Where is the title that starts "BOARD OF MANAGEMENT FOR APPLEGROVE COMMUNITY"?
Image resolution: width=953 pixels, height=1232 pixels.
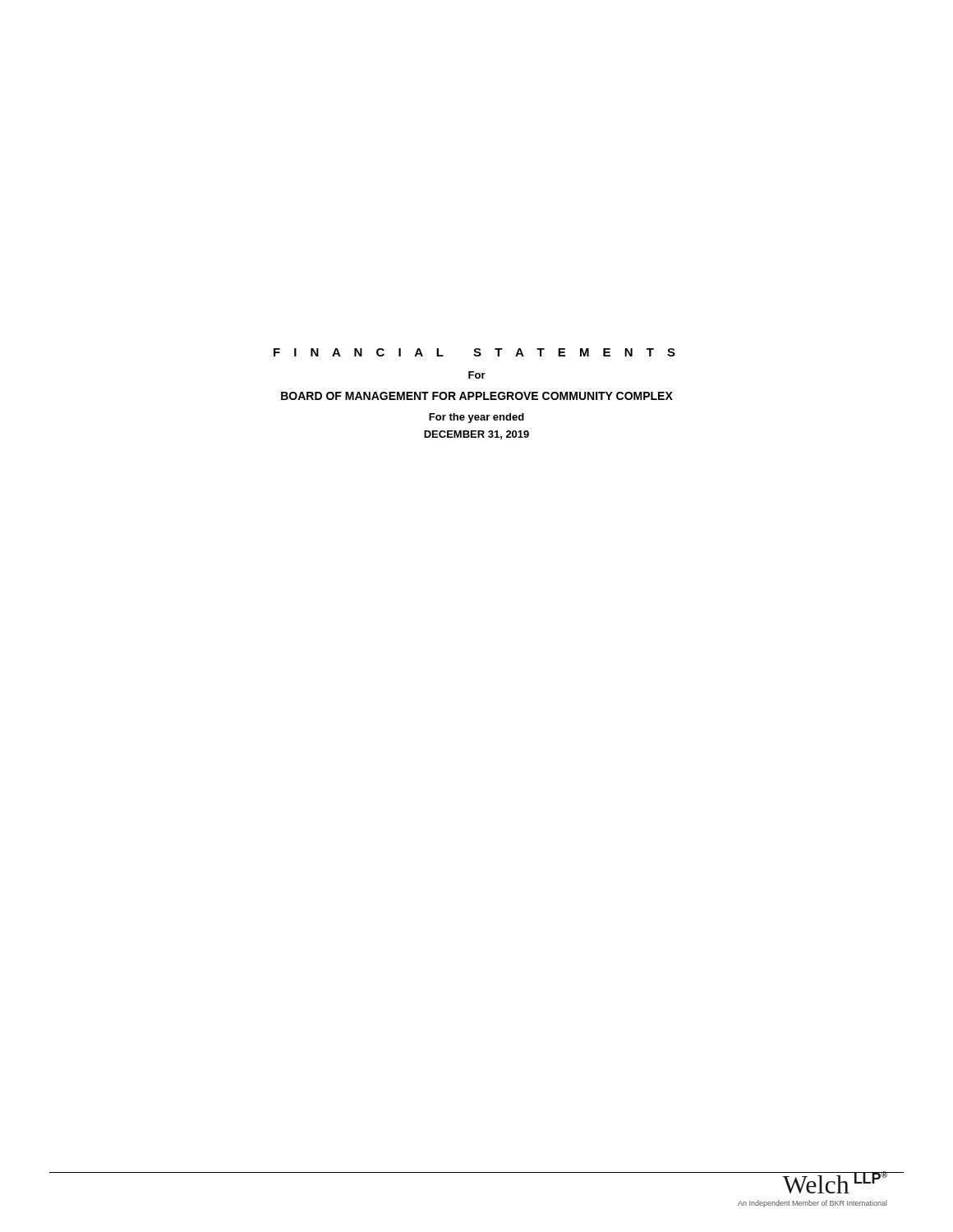tap(476, 396)
